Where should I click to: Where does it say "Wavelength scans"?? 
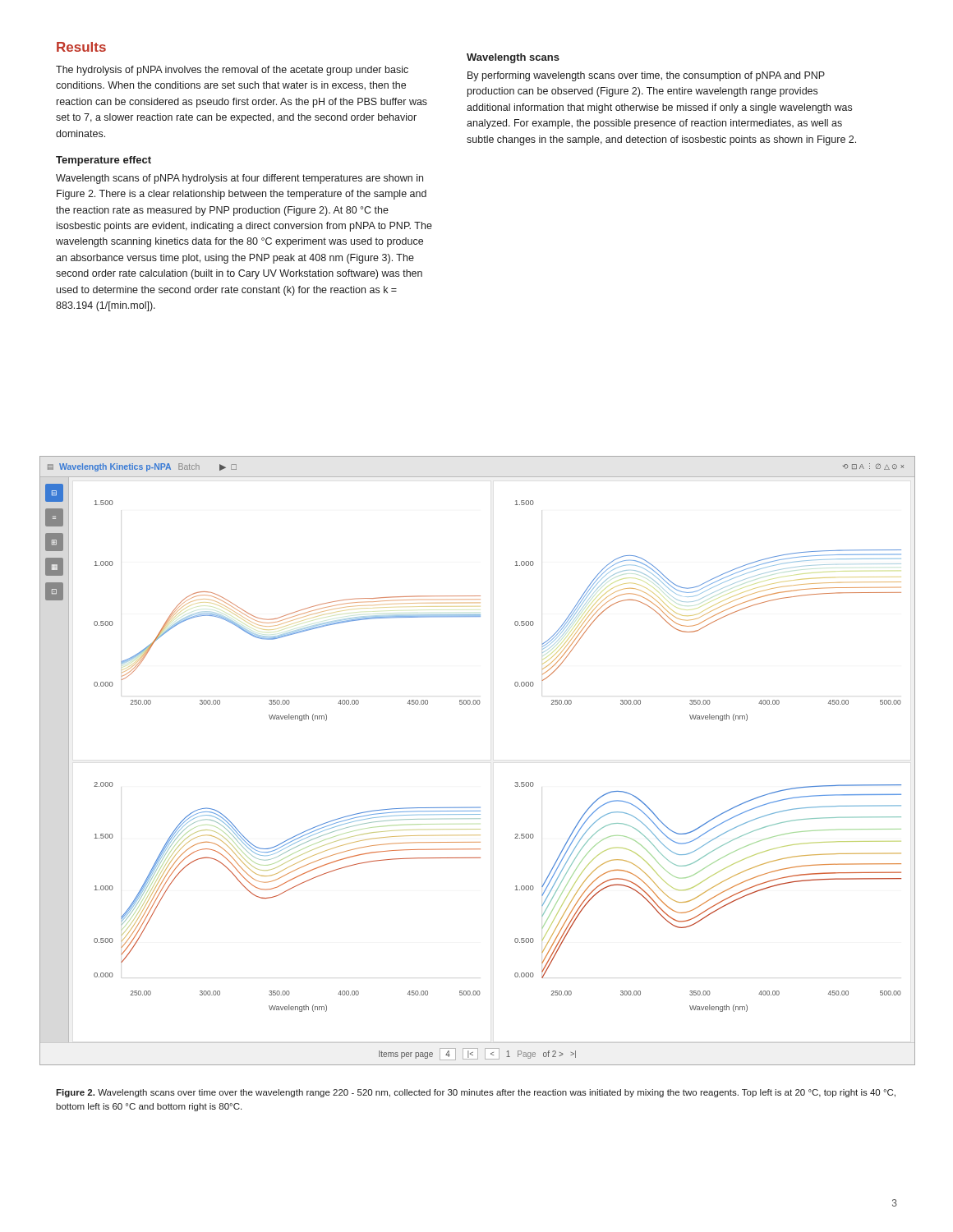click(513, 57)
